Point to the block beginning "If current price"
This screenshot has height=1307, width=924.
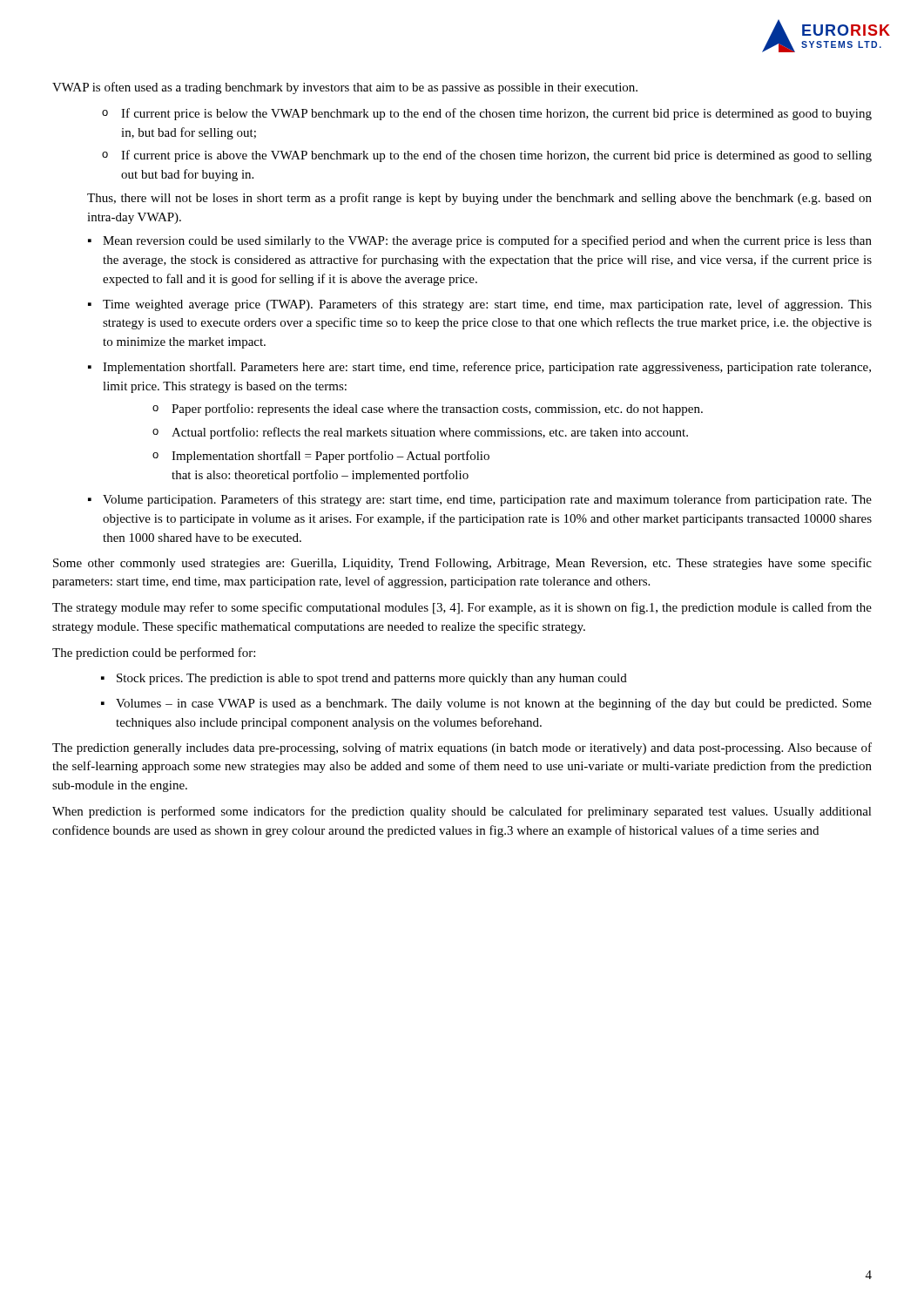[462, 144]
